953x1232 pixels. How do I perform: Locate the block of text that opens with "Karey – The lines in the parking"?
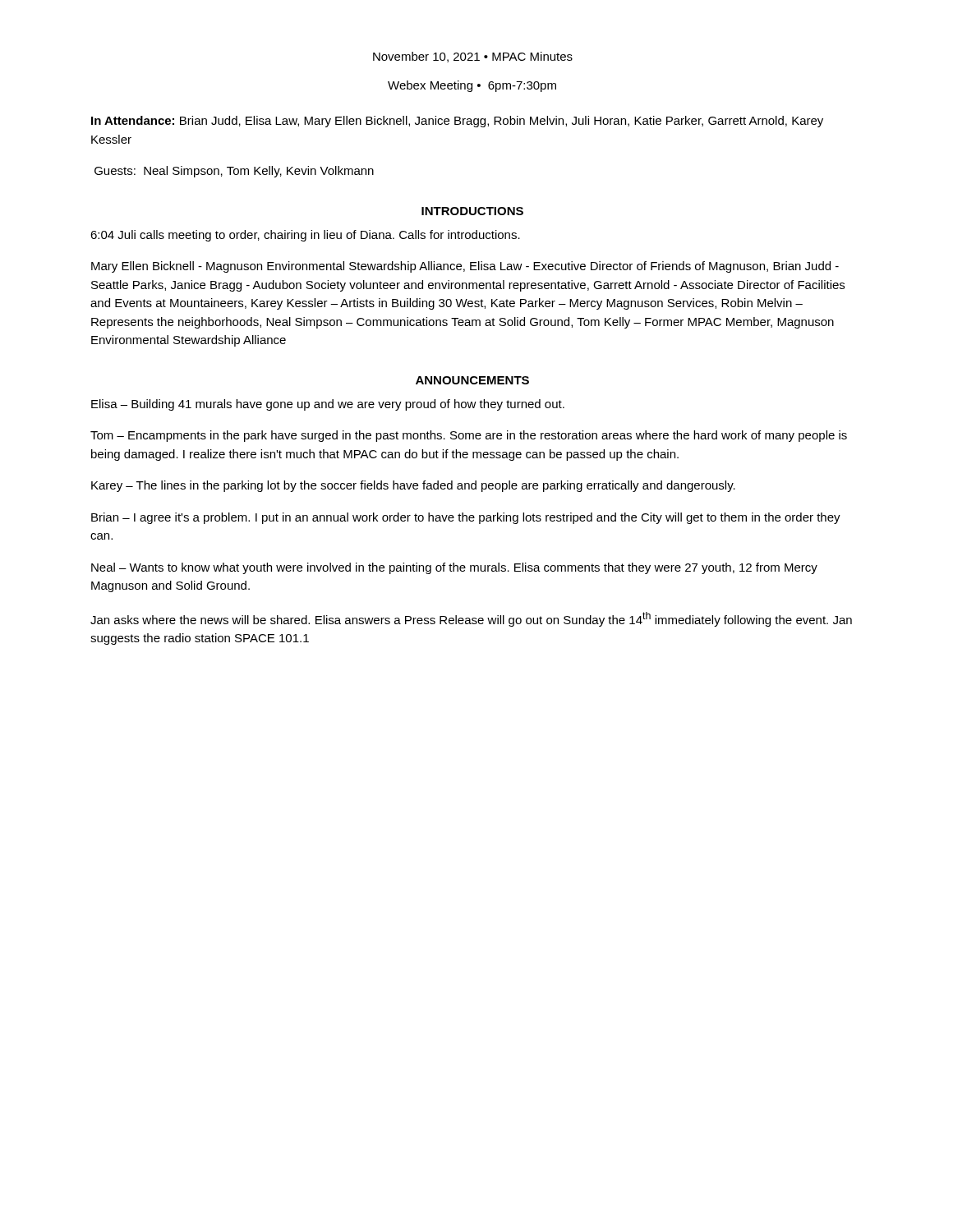point(413,485)
